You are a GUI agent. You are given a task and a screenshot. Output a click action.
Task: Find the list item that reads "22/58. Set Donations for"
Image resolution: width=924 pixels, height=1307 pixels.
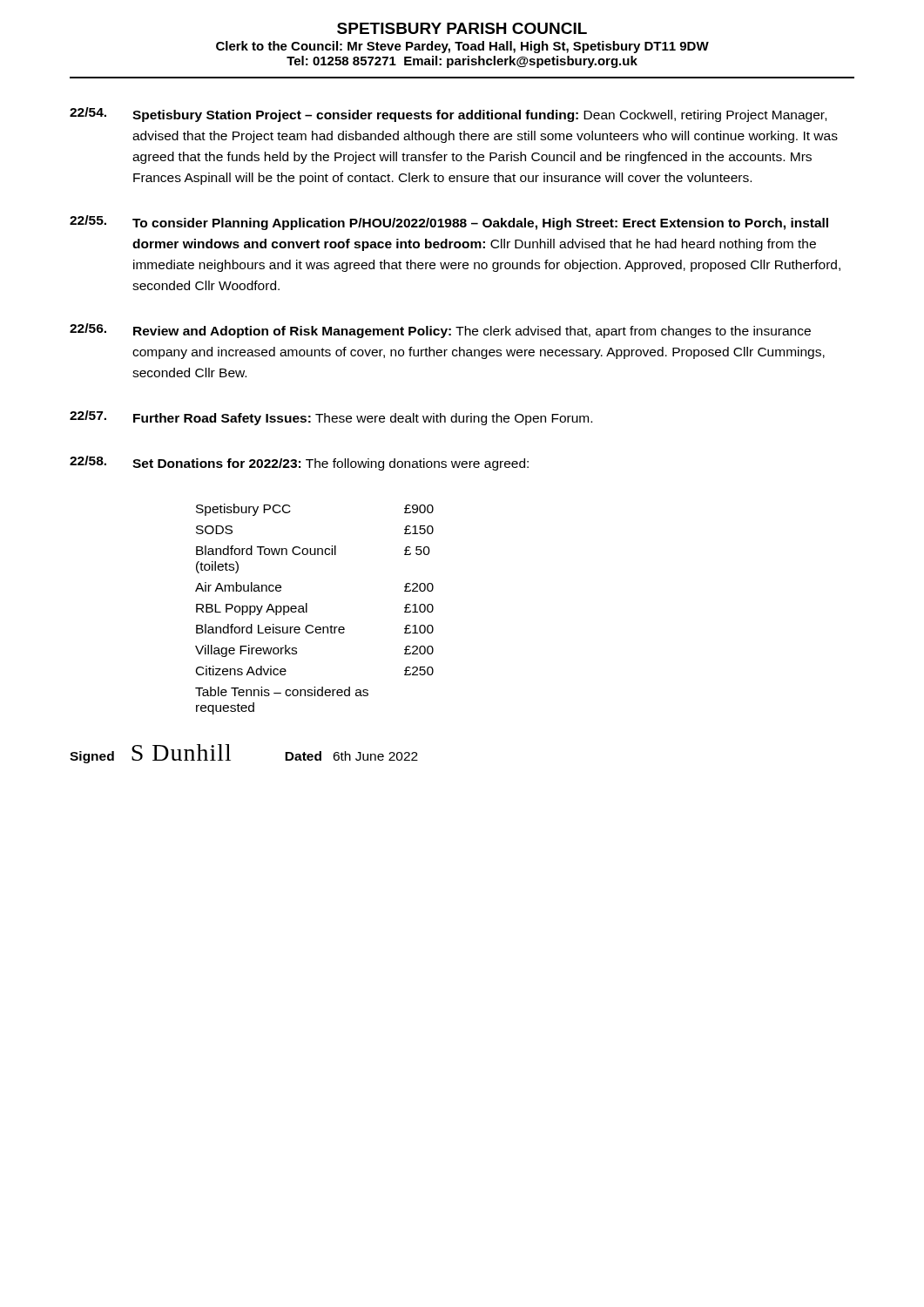point(462,464)
